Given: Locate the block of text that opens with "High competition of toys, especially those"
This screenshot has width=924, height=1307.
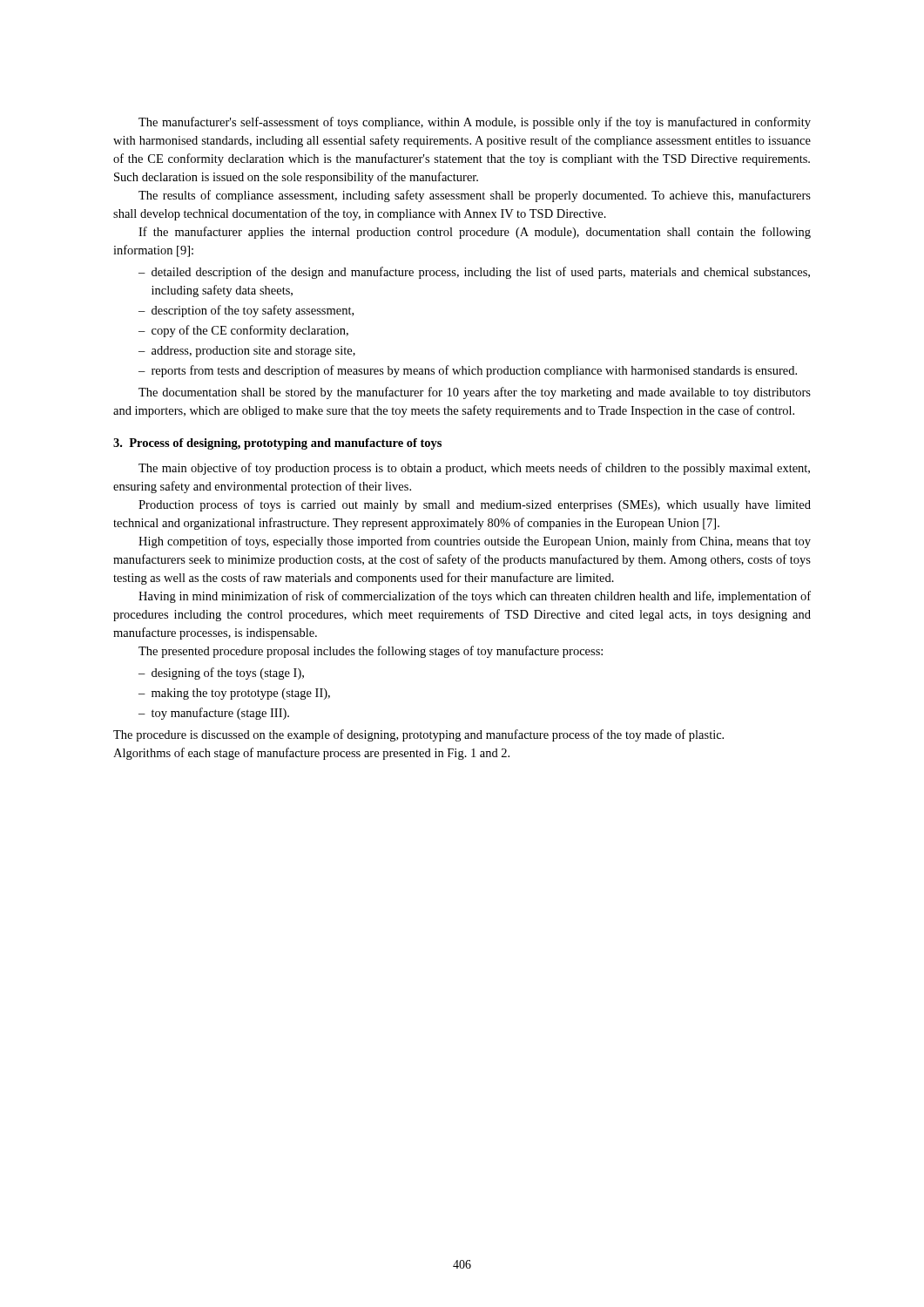Looking at the screenshot, I should [462, 560].
